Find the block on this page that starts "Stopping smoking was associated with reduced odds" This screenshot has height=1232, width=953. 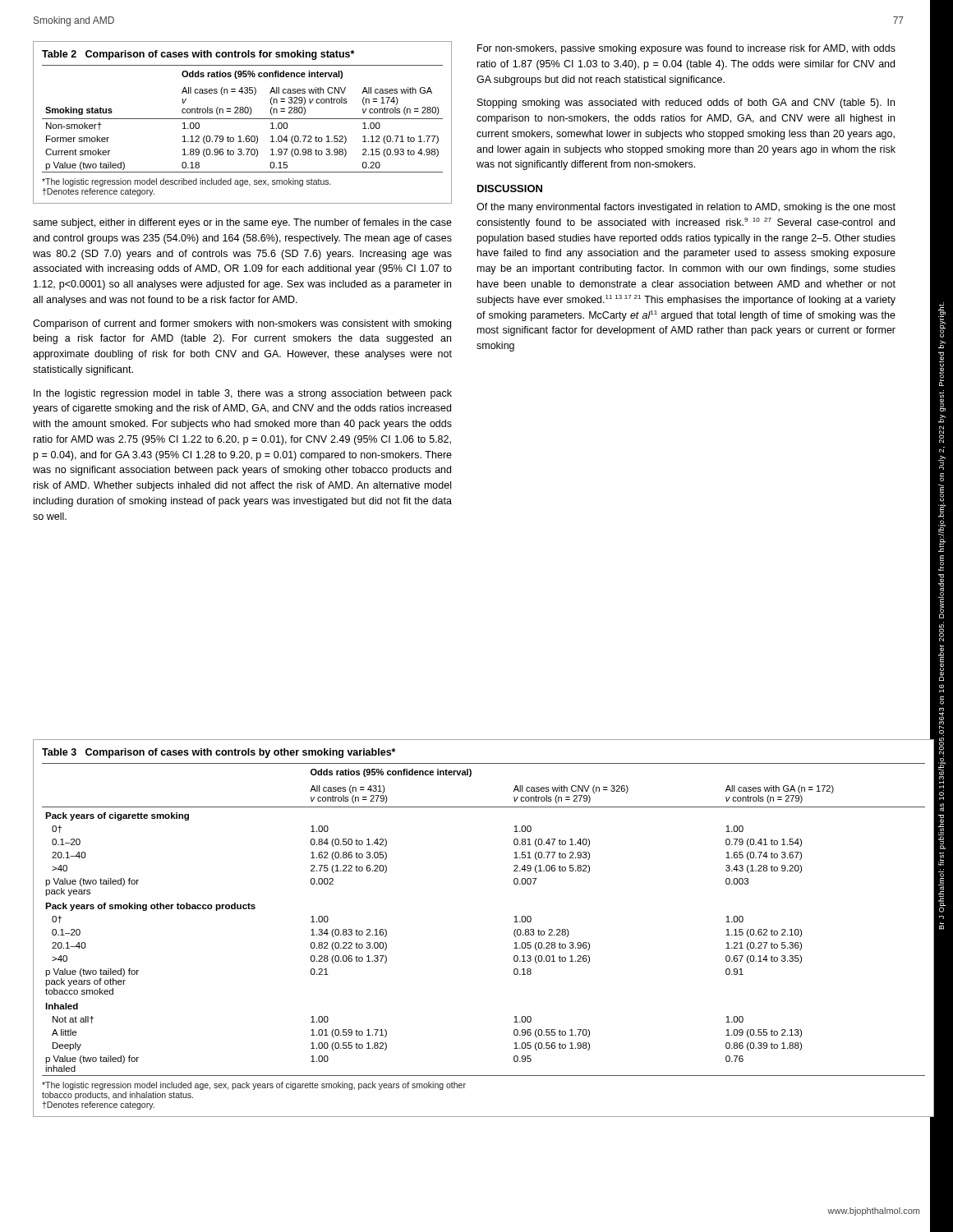click(x=686, y=134)
